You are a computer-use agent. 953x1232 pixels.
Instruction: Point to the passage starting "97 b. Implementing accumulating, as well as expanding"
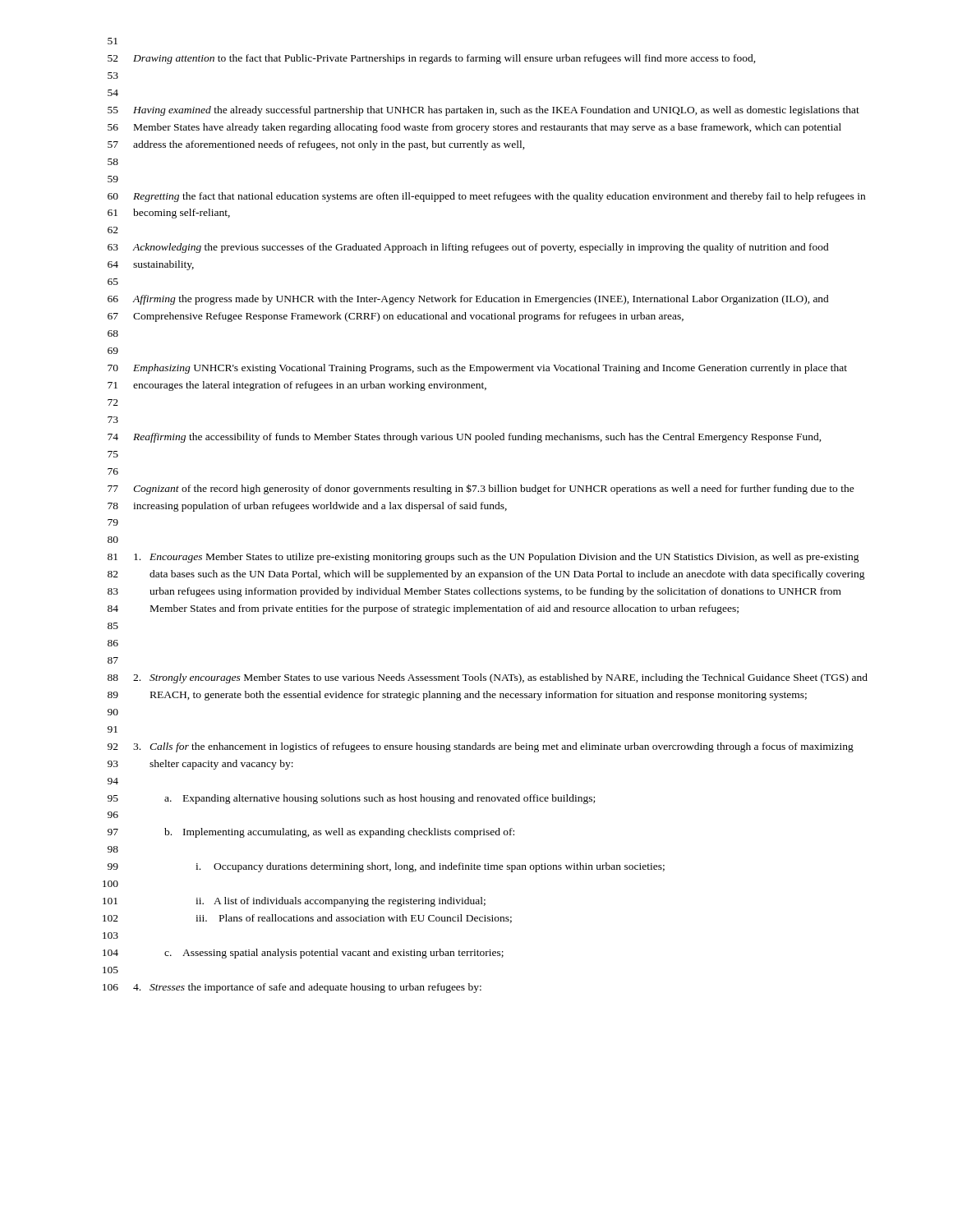coord(479,833)
